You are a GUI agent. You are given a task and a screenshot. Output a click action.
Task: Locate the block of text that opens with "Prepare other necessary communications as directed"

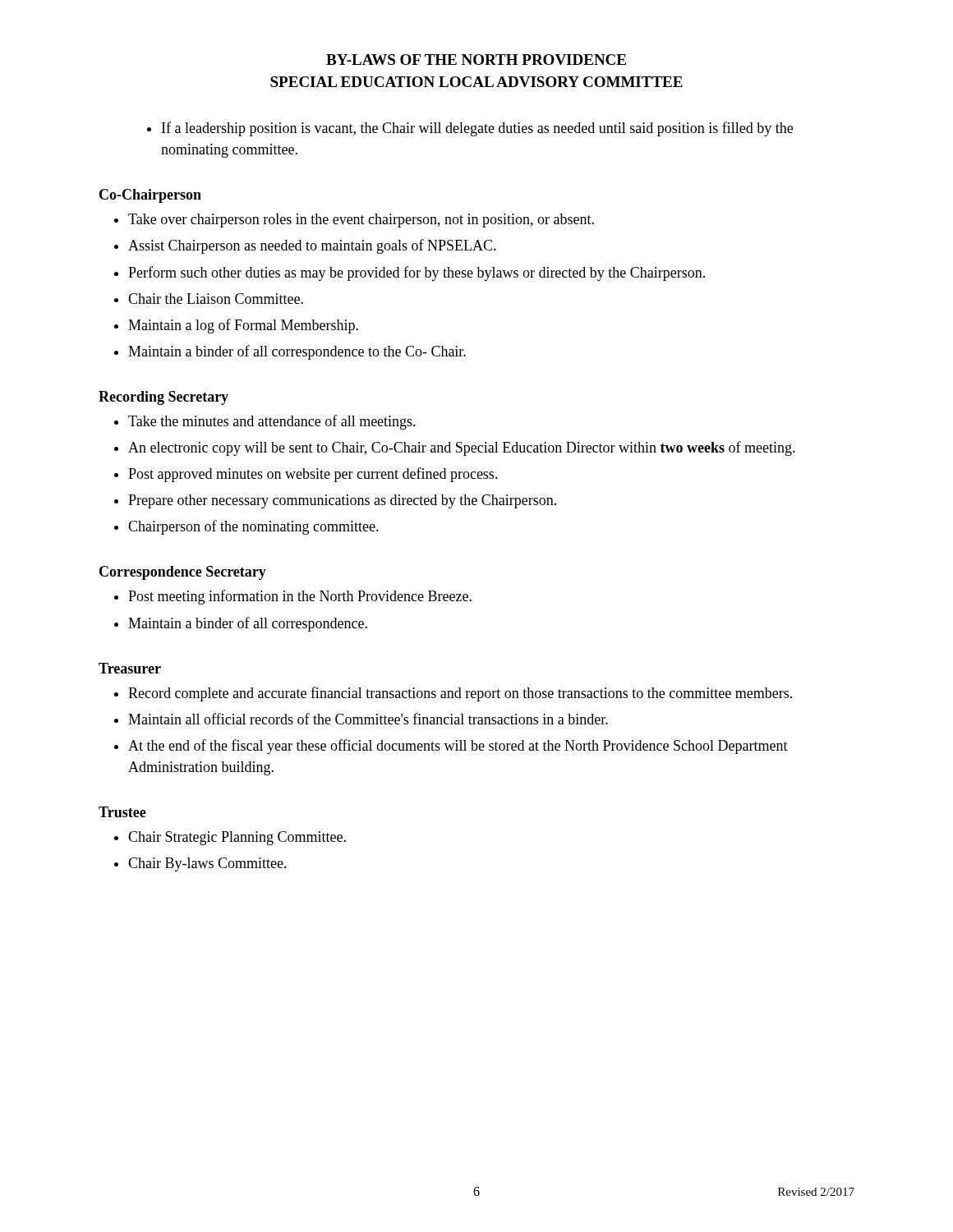[491, 500]
